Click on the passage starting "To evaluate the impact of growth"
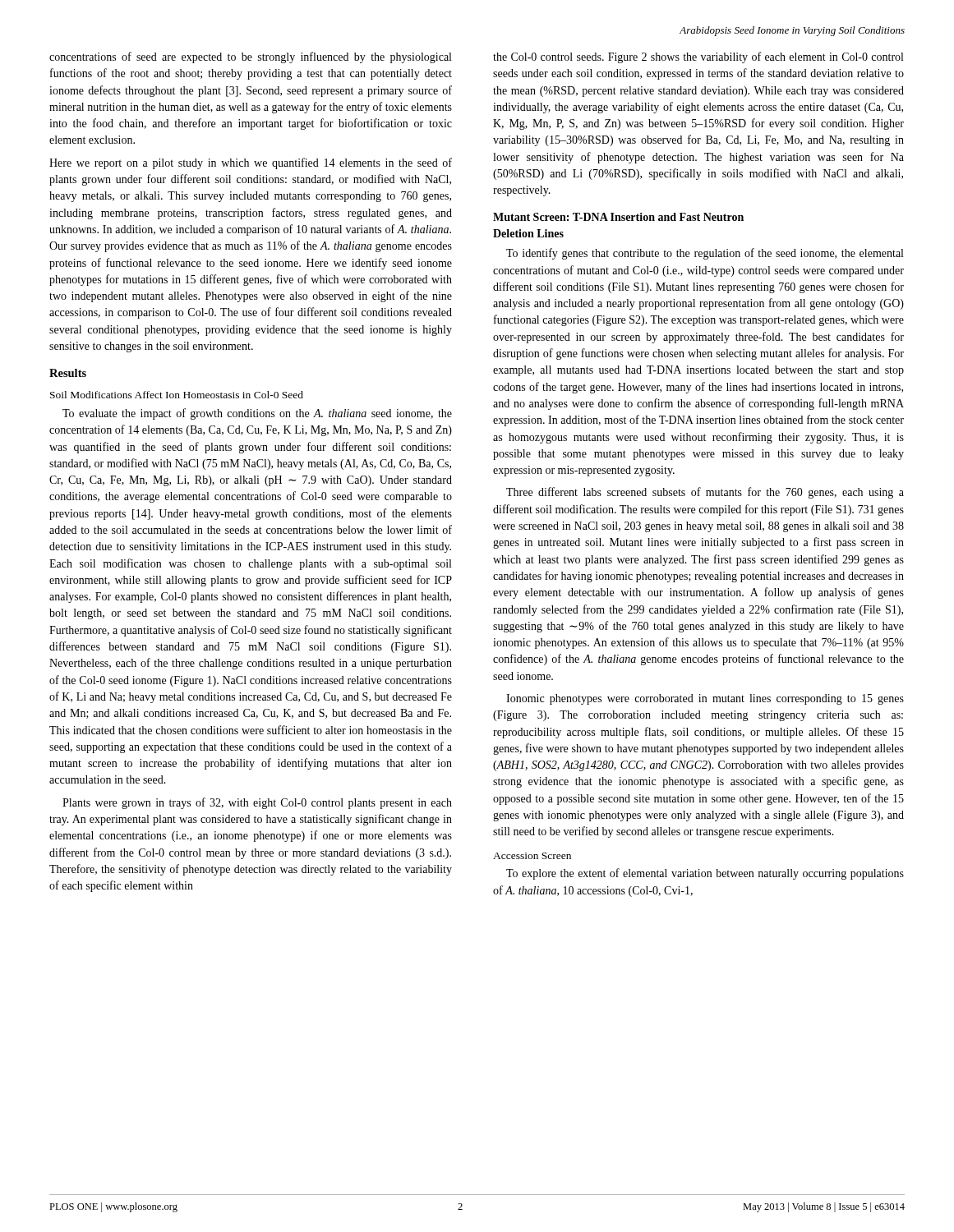 251,597
